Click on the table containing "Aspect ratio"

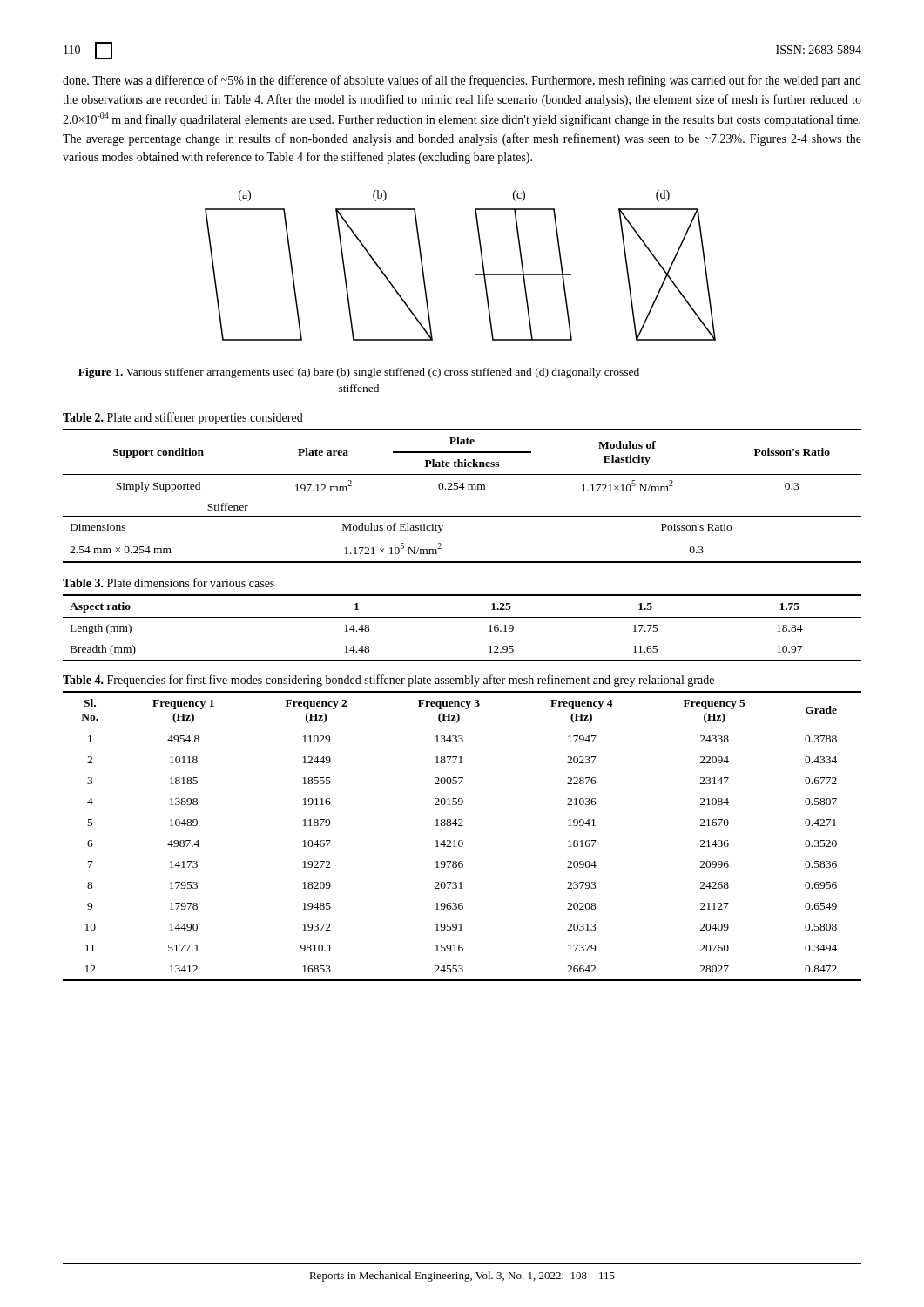pyautogui.click(x=462, y=628)
